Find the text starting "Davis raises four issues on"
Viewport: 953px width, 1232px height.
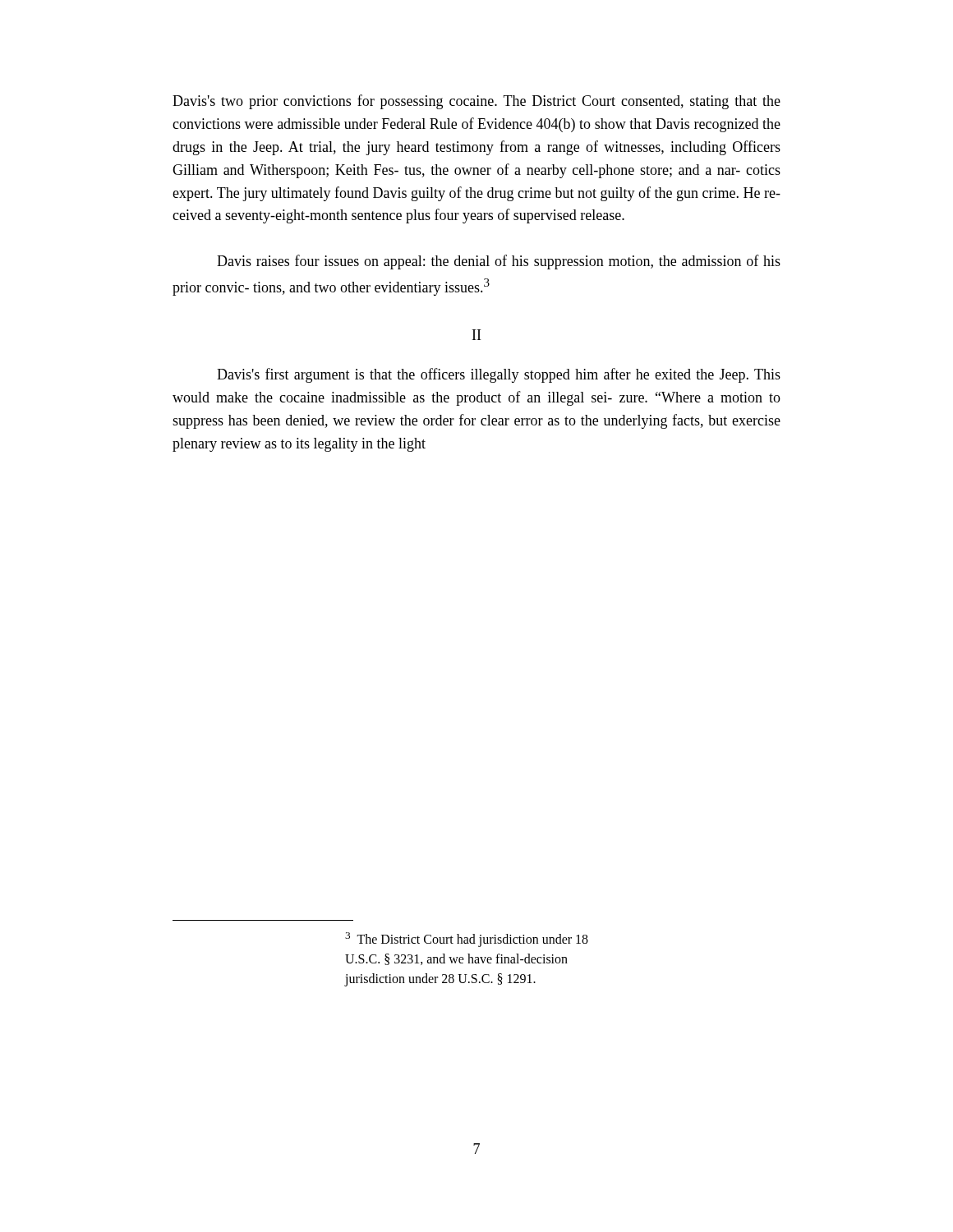click(476, 274)
